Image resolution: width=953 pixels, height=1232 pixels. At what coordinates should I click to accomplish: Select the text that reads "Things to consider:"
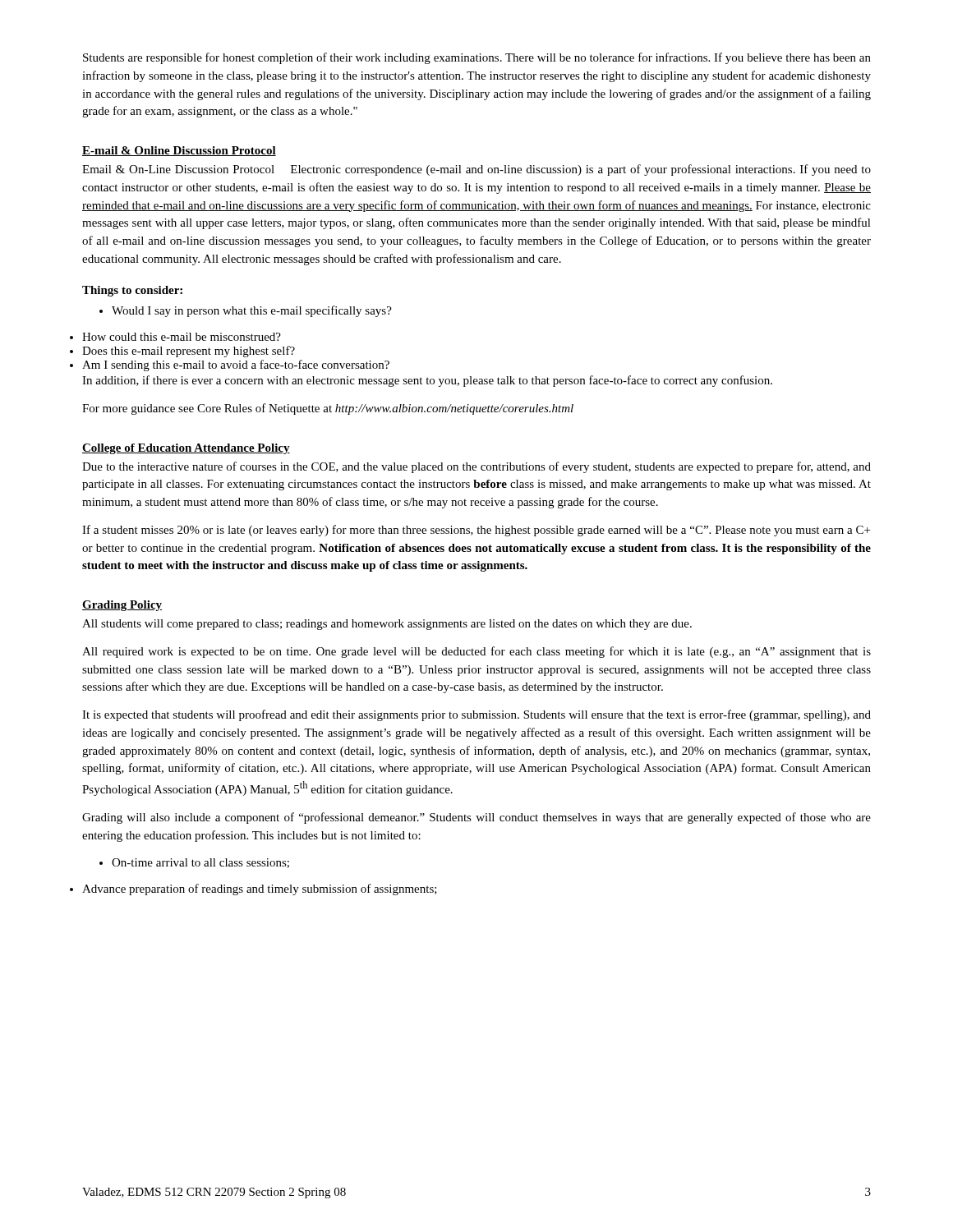(x=132, y=291)
